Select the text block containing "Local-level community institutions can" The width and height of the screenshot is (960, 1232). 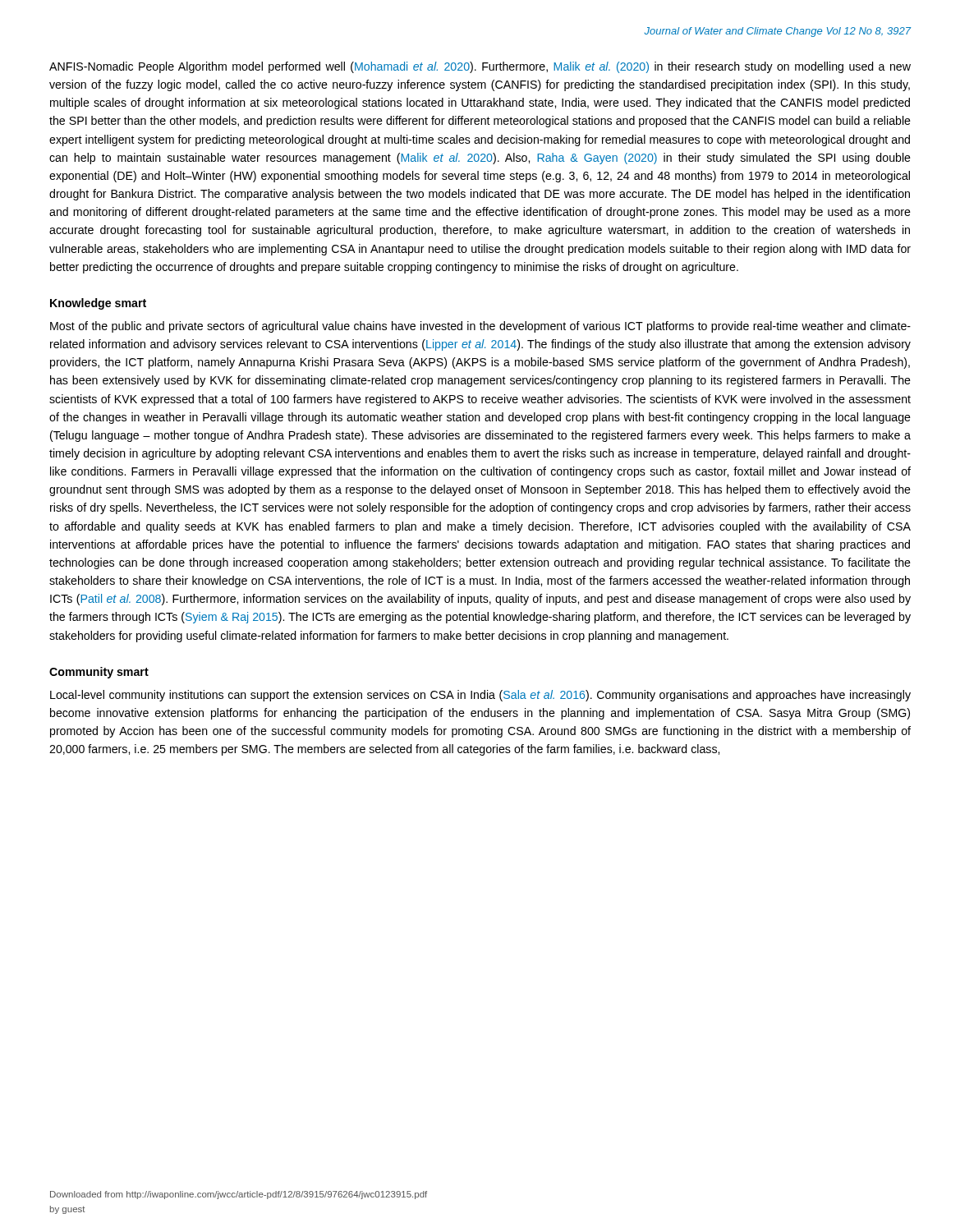point(480,722)
